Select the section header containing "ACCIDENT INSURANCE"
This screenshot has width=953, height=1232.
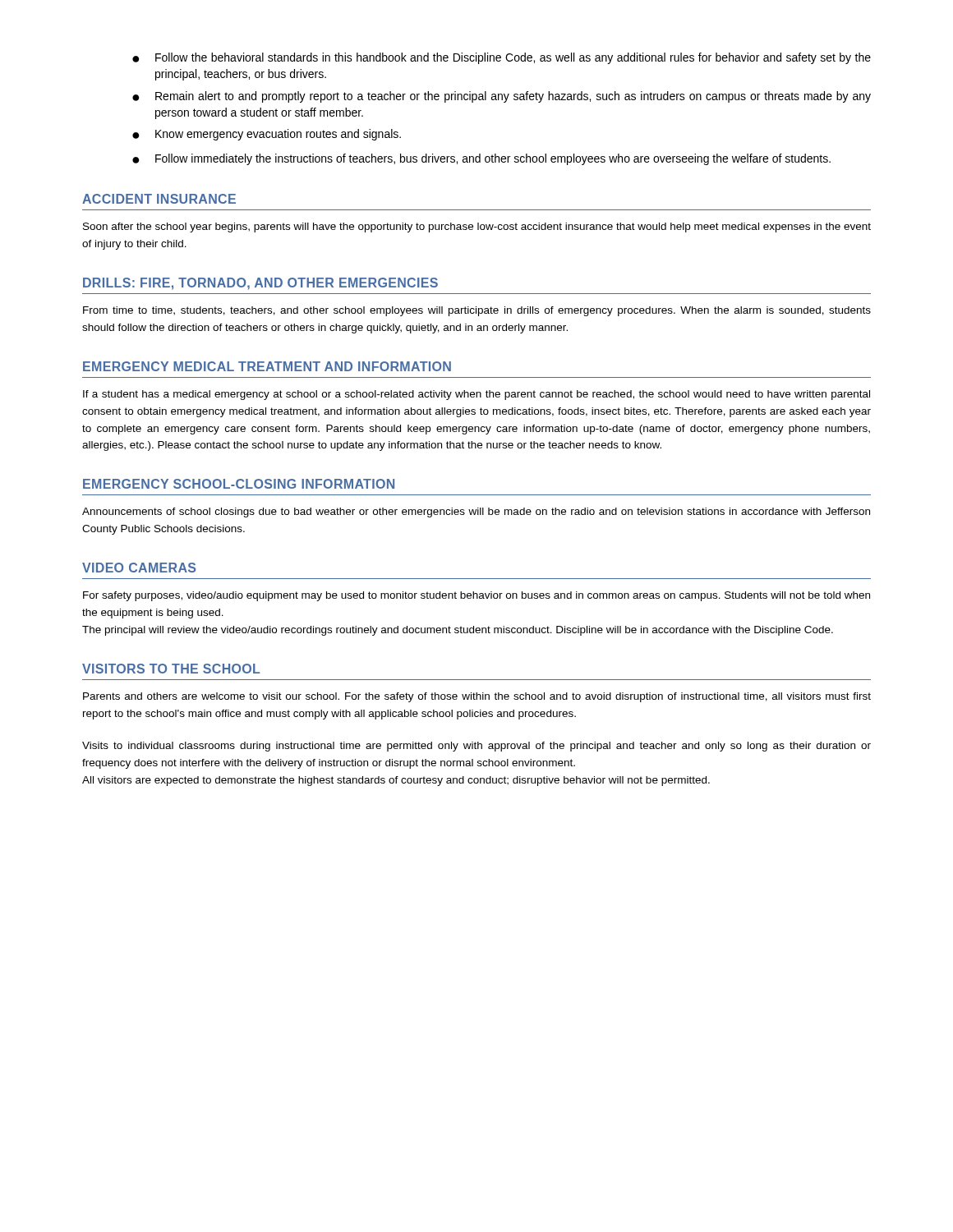tap(159, 199)
